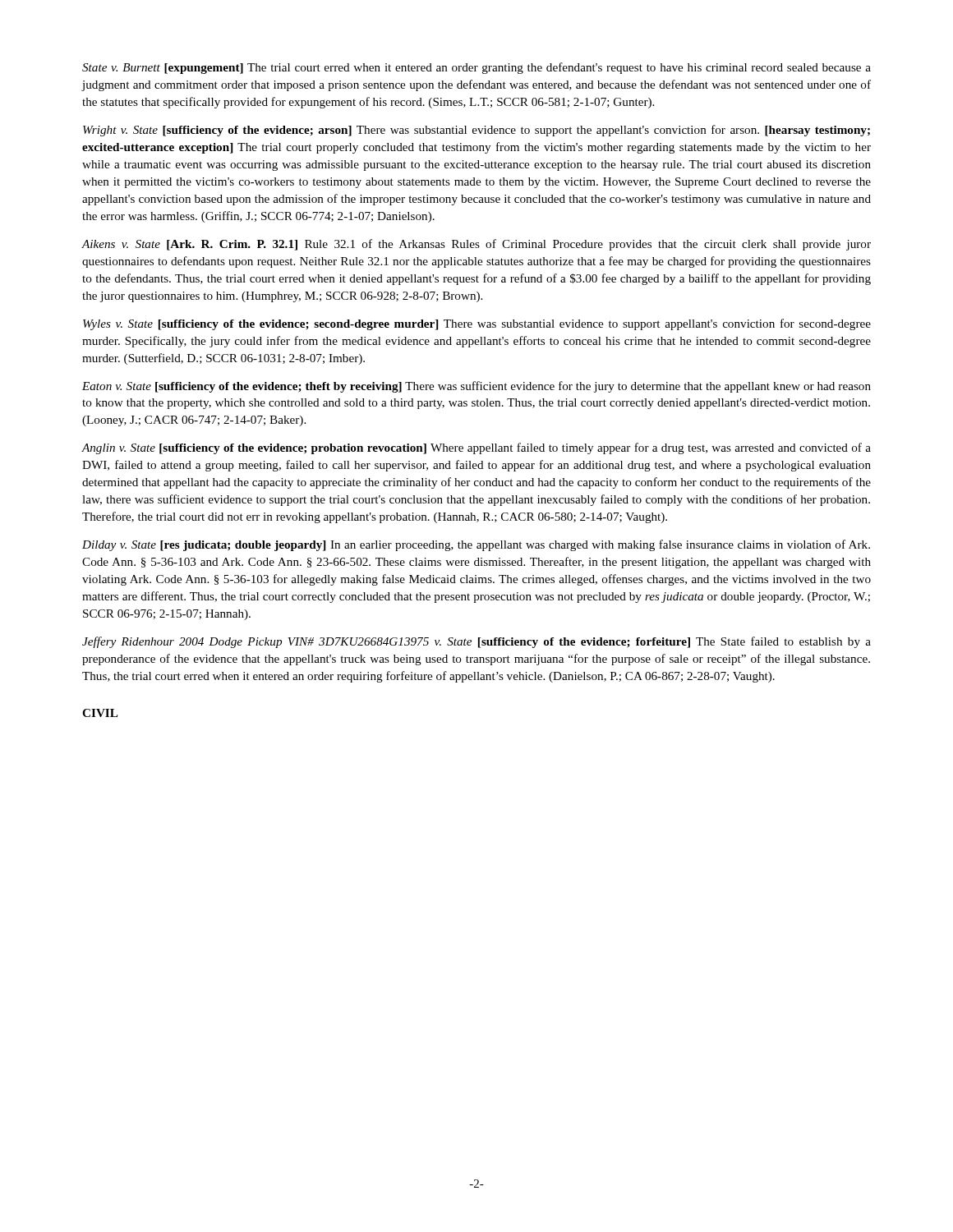Screen dimensions: 1232x953
Task: Click the passage that begins "Anglin v. State [sufficiency"
Action: (x=476, y=482)
